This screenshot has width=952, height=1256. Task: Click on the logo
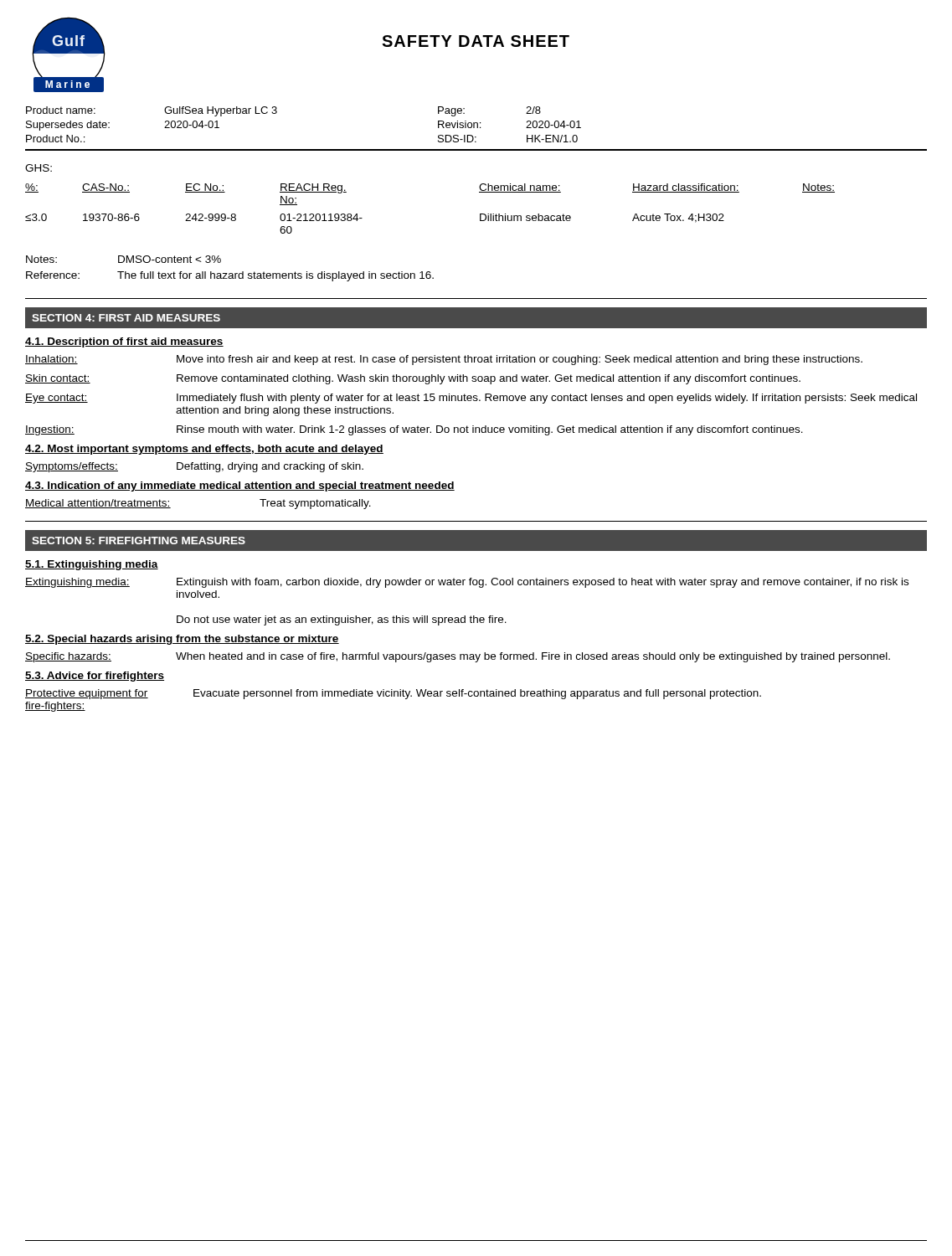click(71, 57)
